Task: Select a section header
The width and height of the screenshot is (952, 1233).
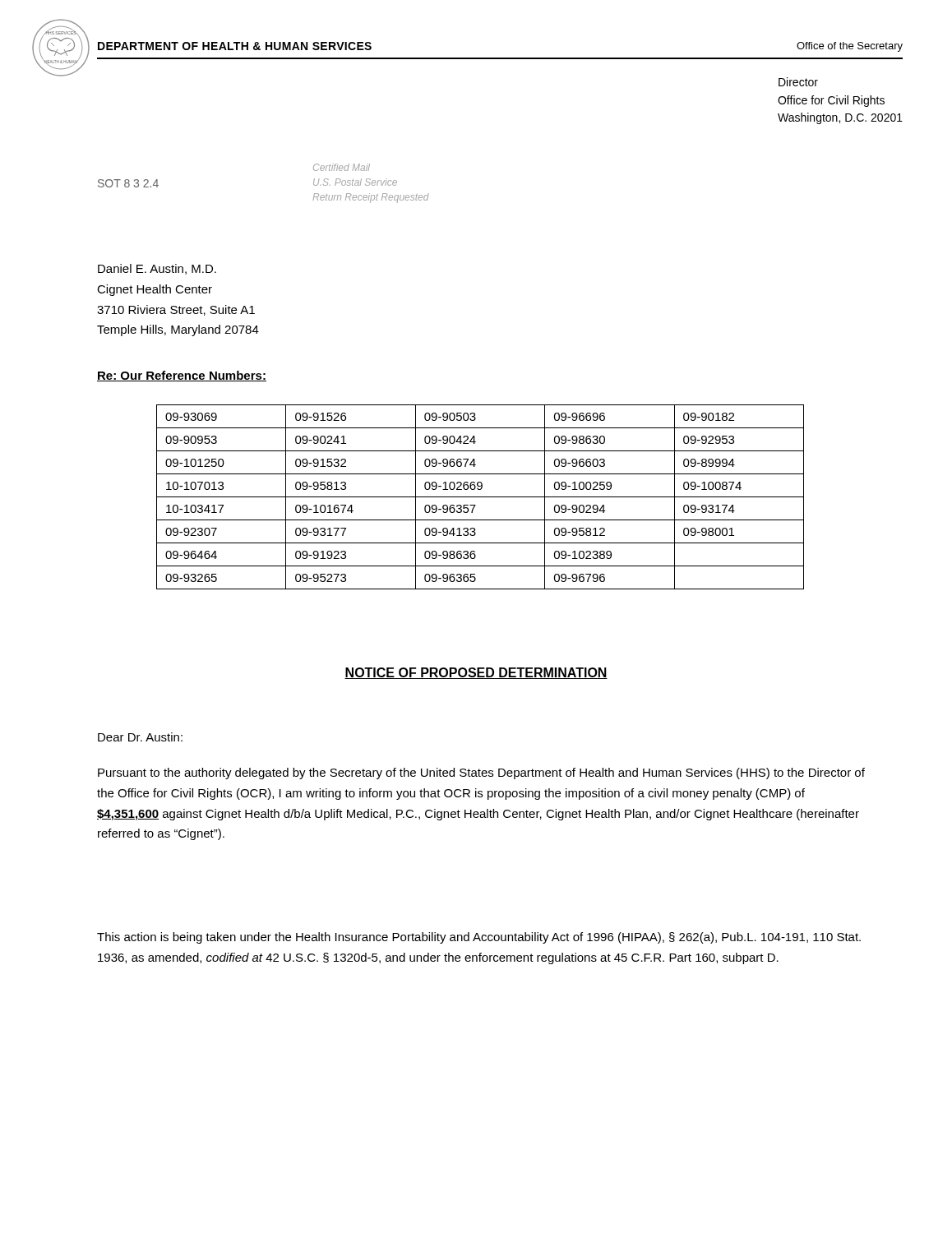Action: [476, 673]
